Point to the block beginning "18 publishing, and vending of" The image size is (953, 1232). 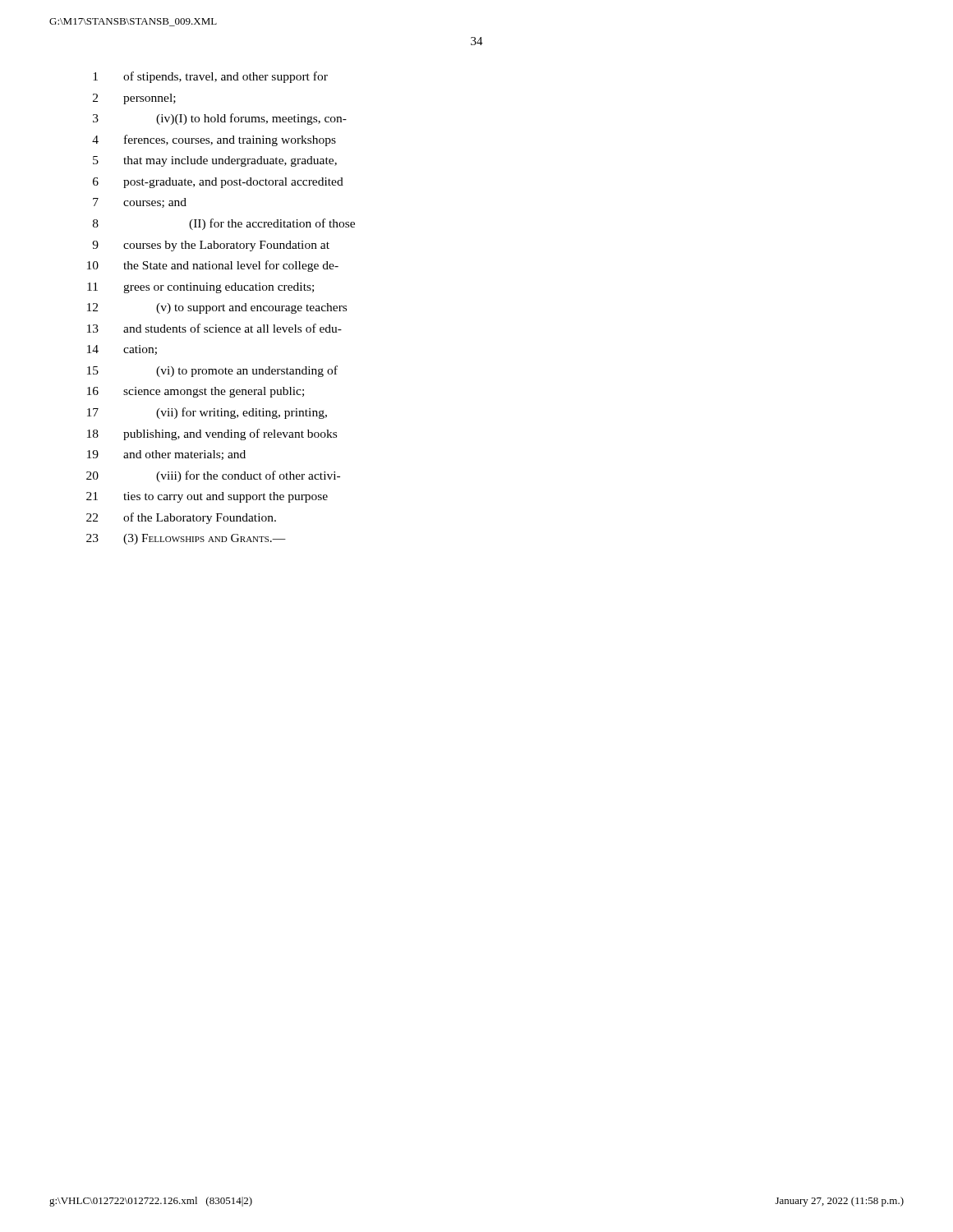(212, 434)
